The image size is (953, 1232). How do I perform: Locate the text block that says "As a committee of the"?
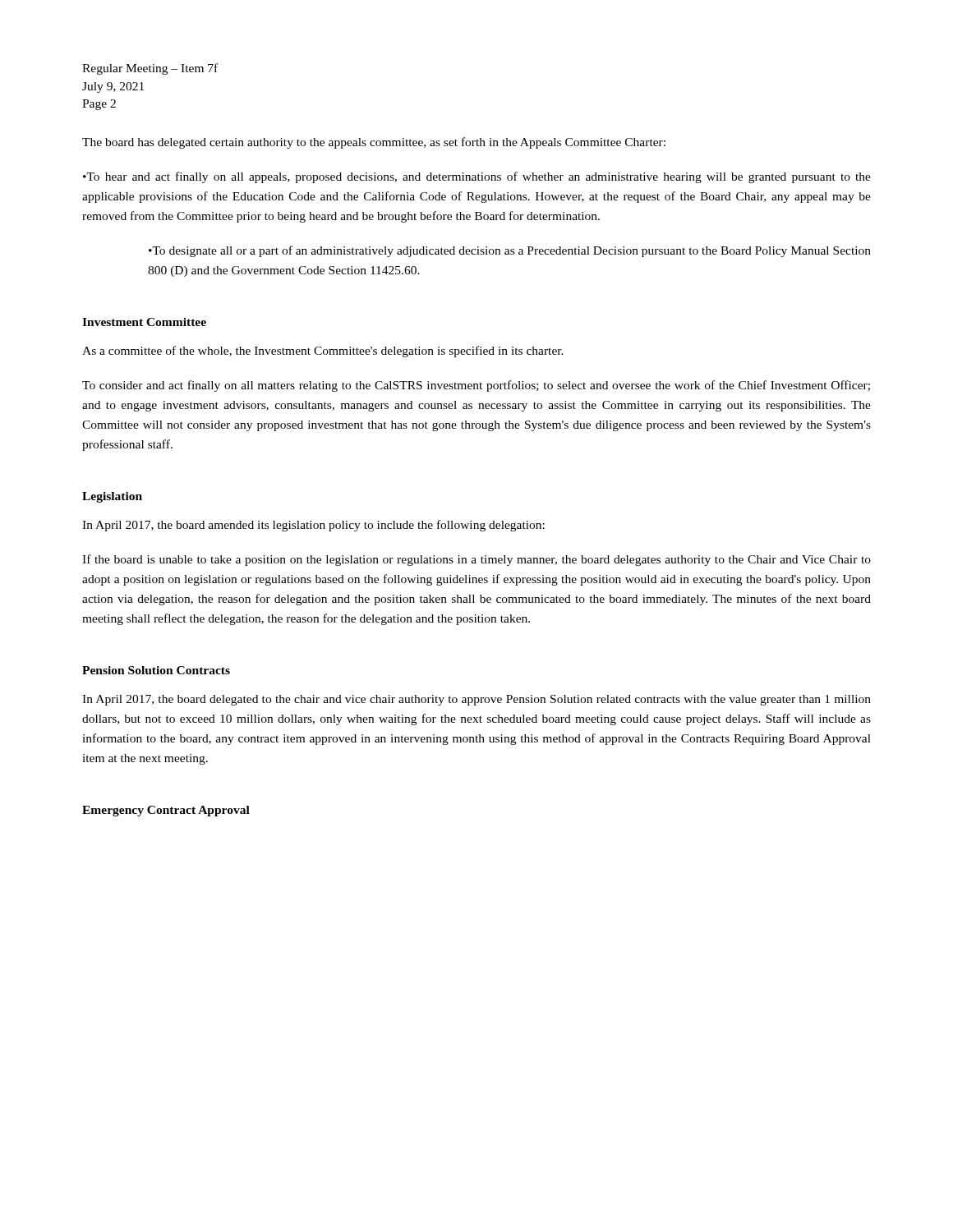pyautogui.click(x=323, y=350)
